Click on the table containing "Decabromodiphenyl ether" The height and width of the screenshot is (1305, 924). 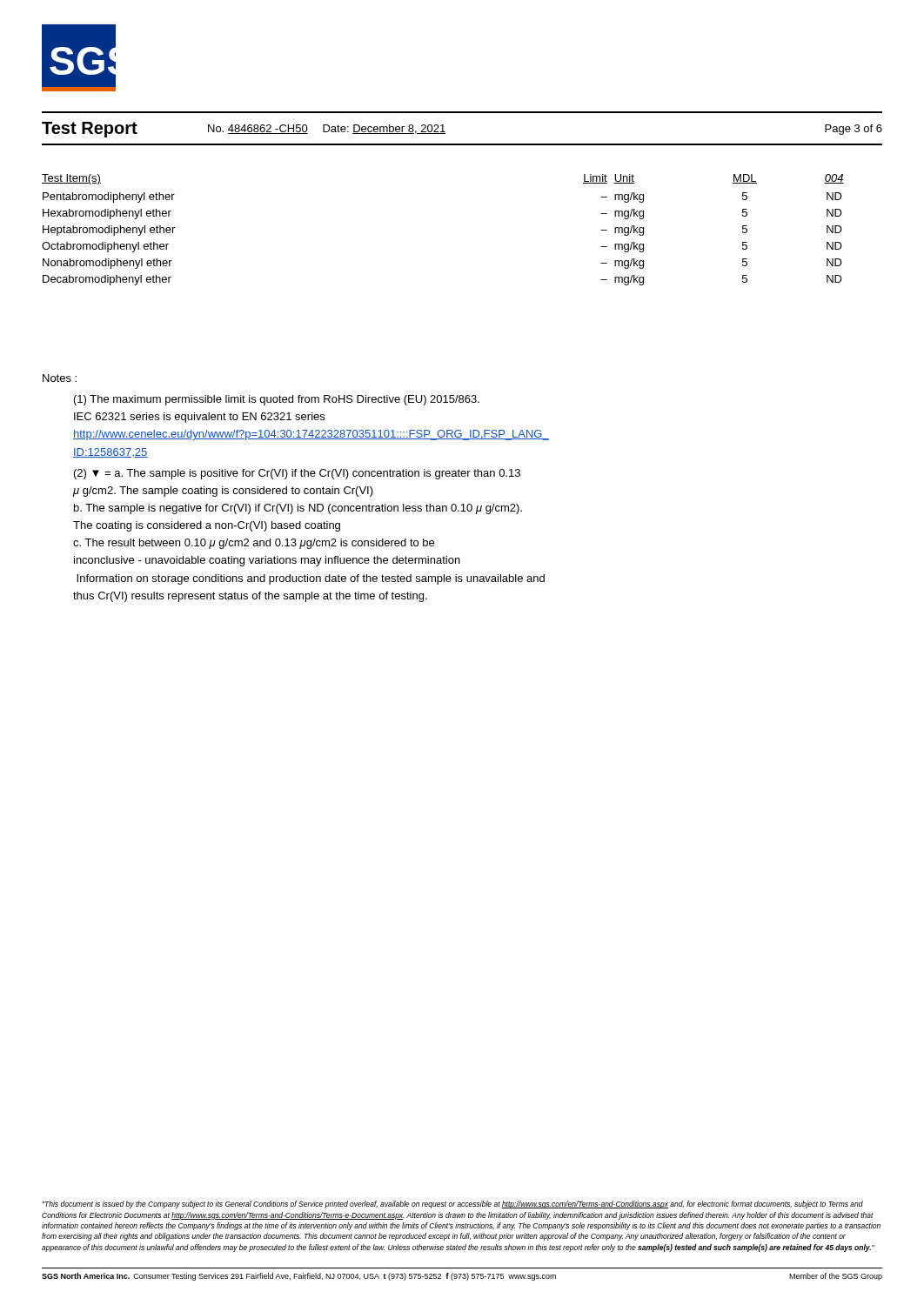click(462, 228)
